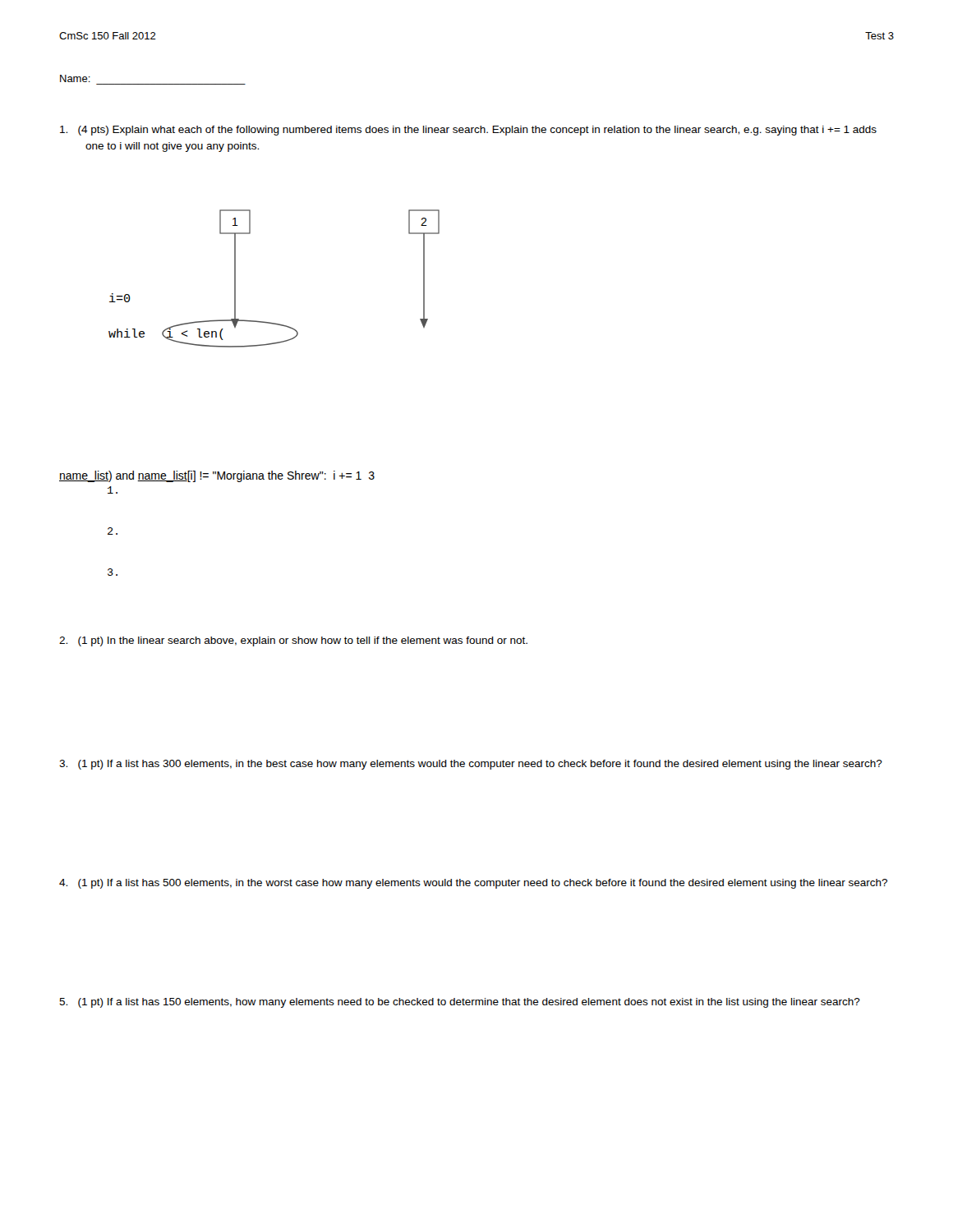This screenshot has height=1232, width=953.
Task: Point to the passage starting "(4 pts) Explain what each"
Action: coord(476,138)
